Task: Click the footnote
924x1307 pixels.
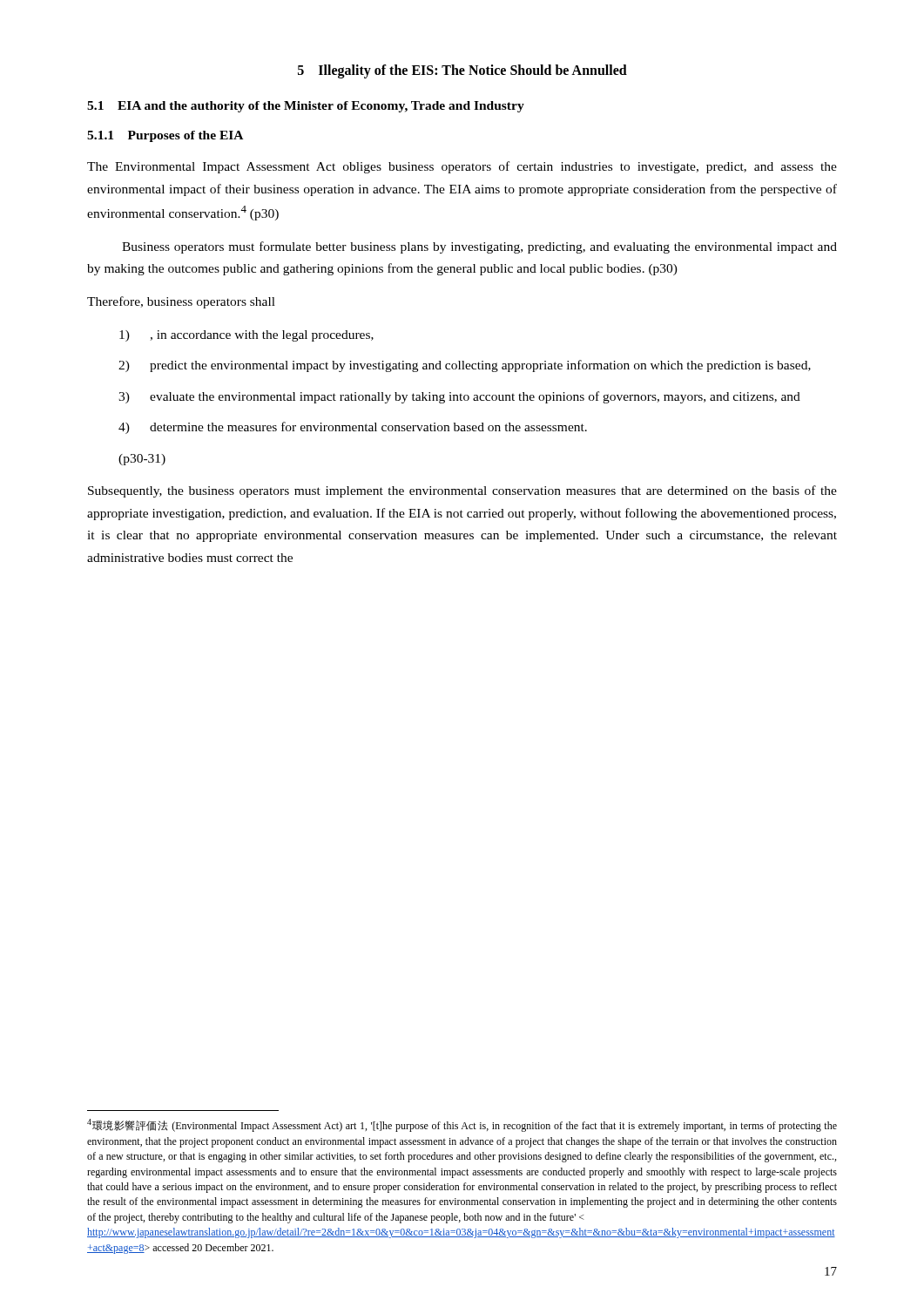Action: tap(462, 1186)
